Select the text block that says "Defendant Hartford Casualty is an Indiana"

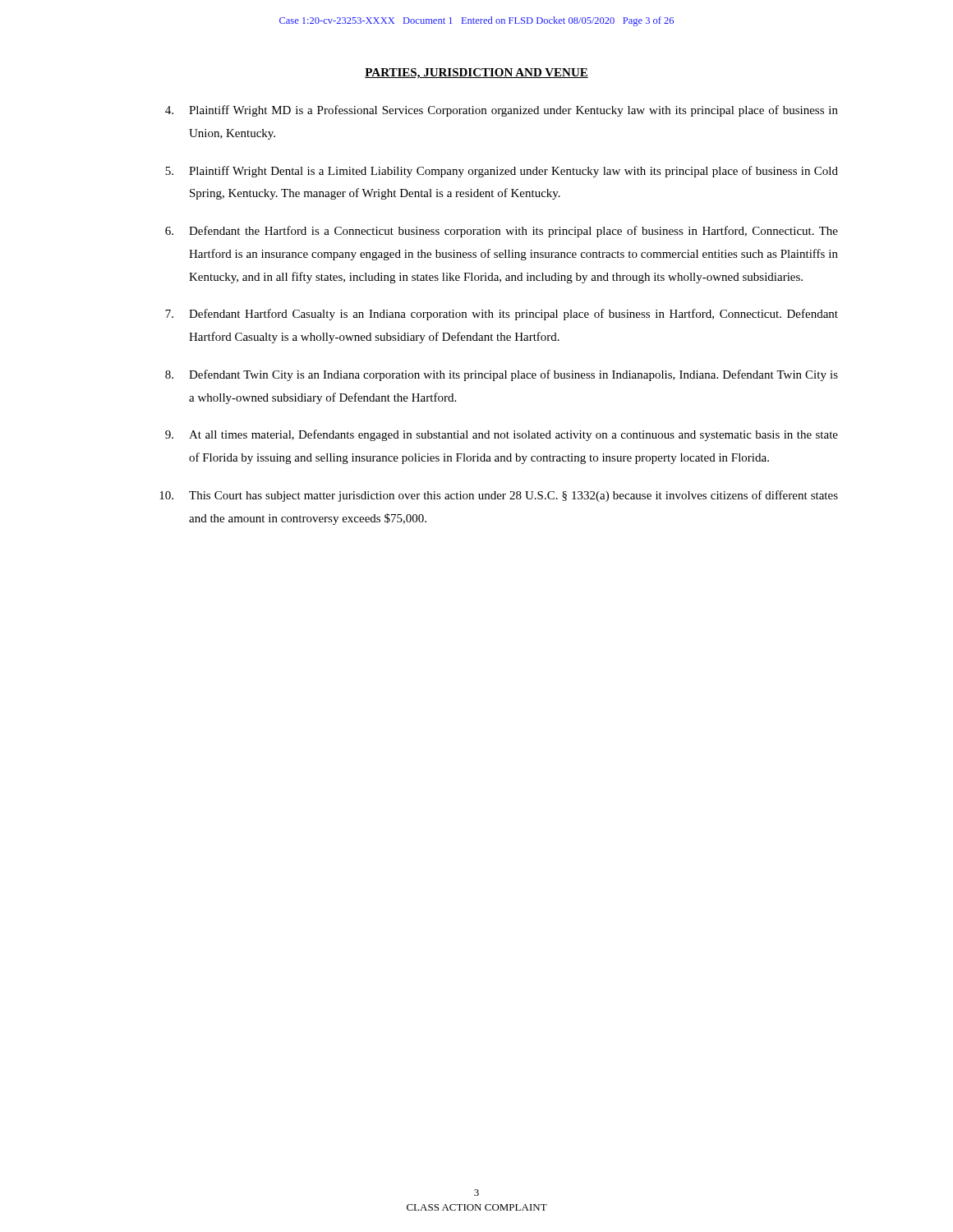tap(476, 326)
